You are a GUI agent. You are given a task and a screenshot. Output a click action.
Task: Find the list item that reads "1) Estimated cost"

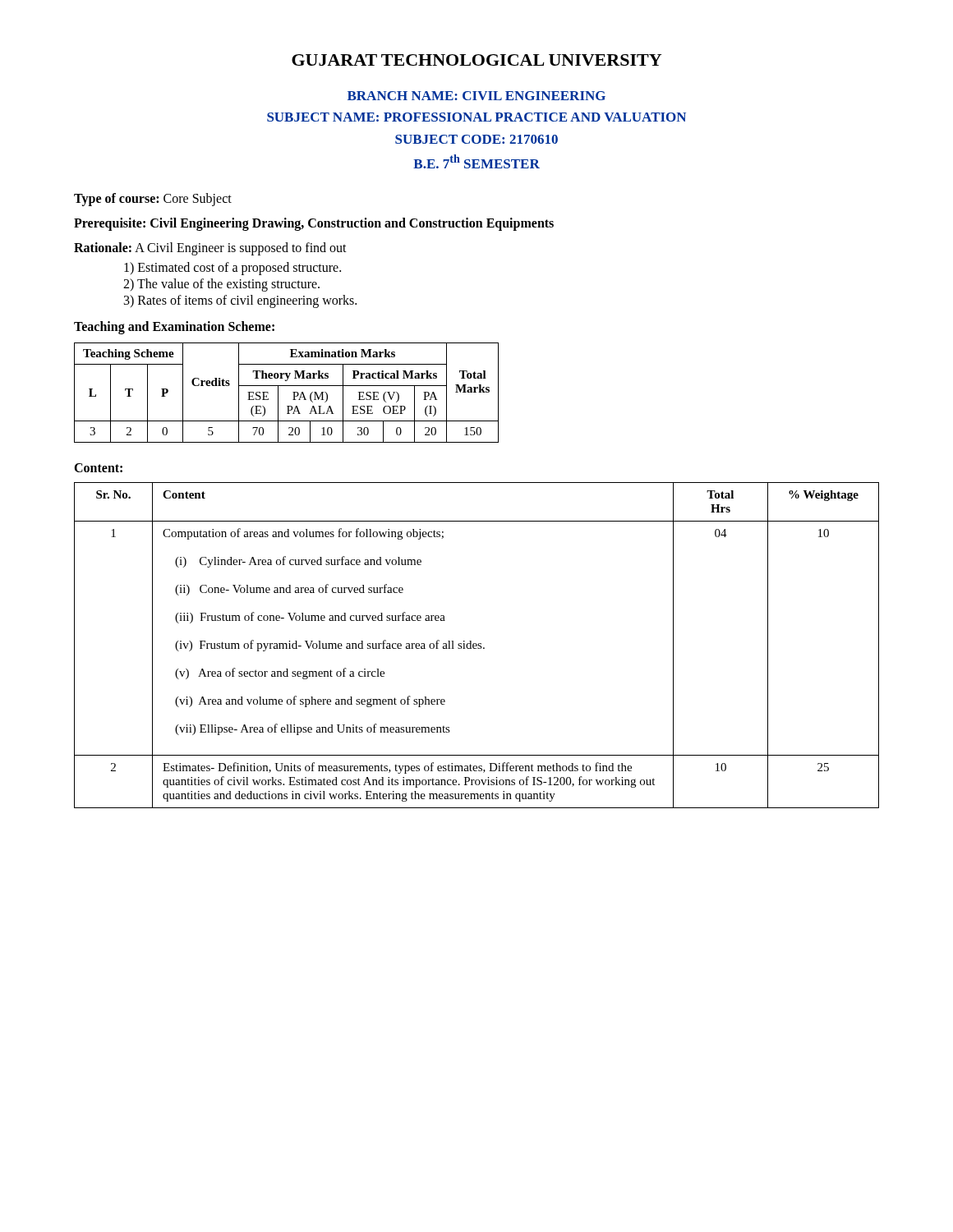[x=233, y=267]
